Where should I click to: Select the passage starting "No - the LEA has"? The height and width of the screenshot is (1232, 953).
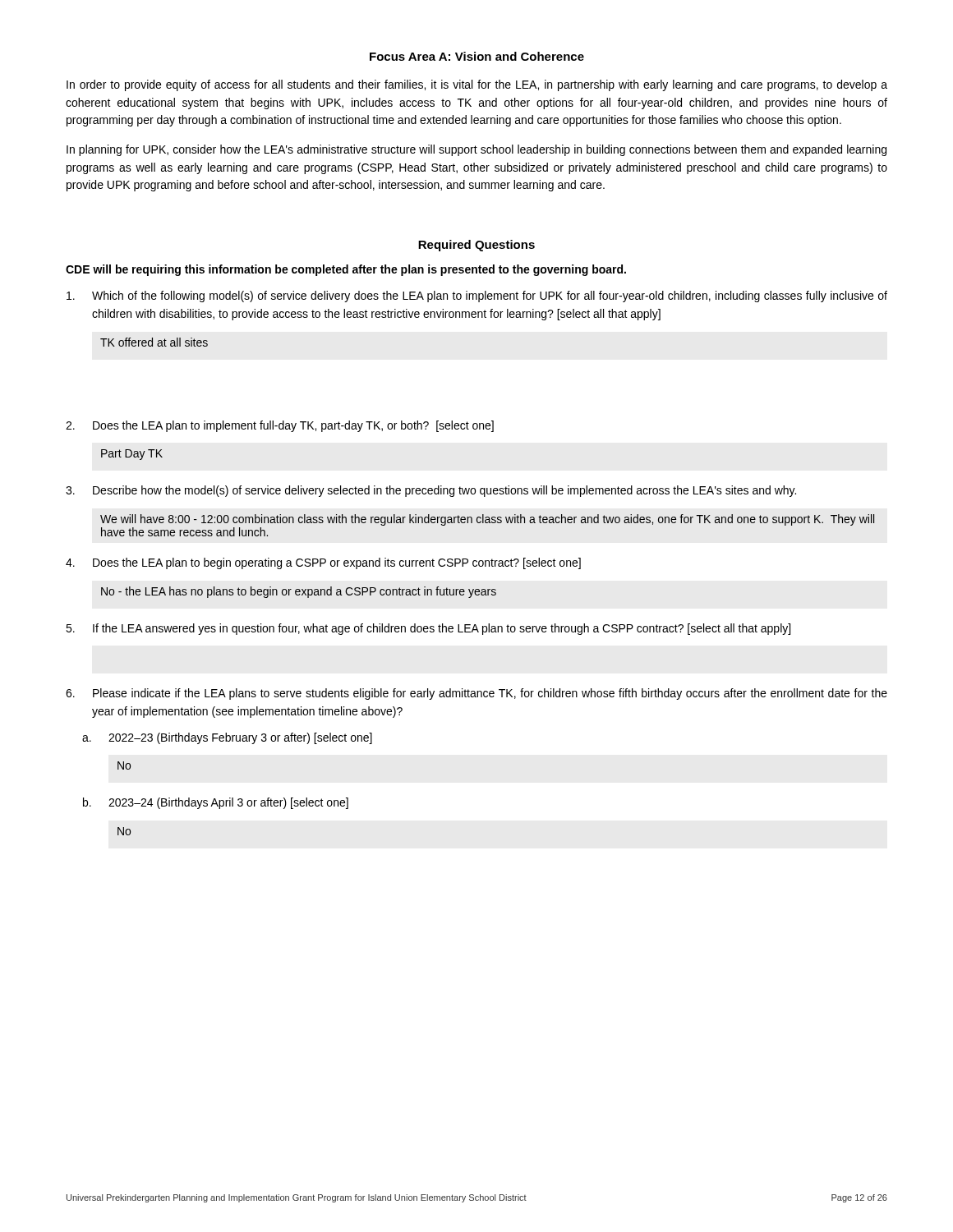298,591
